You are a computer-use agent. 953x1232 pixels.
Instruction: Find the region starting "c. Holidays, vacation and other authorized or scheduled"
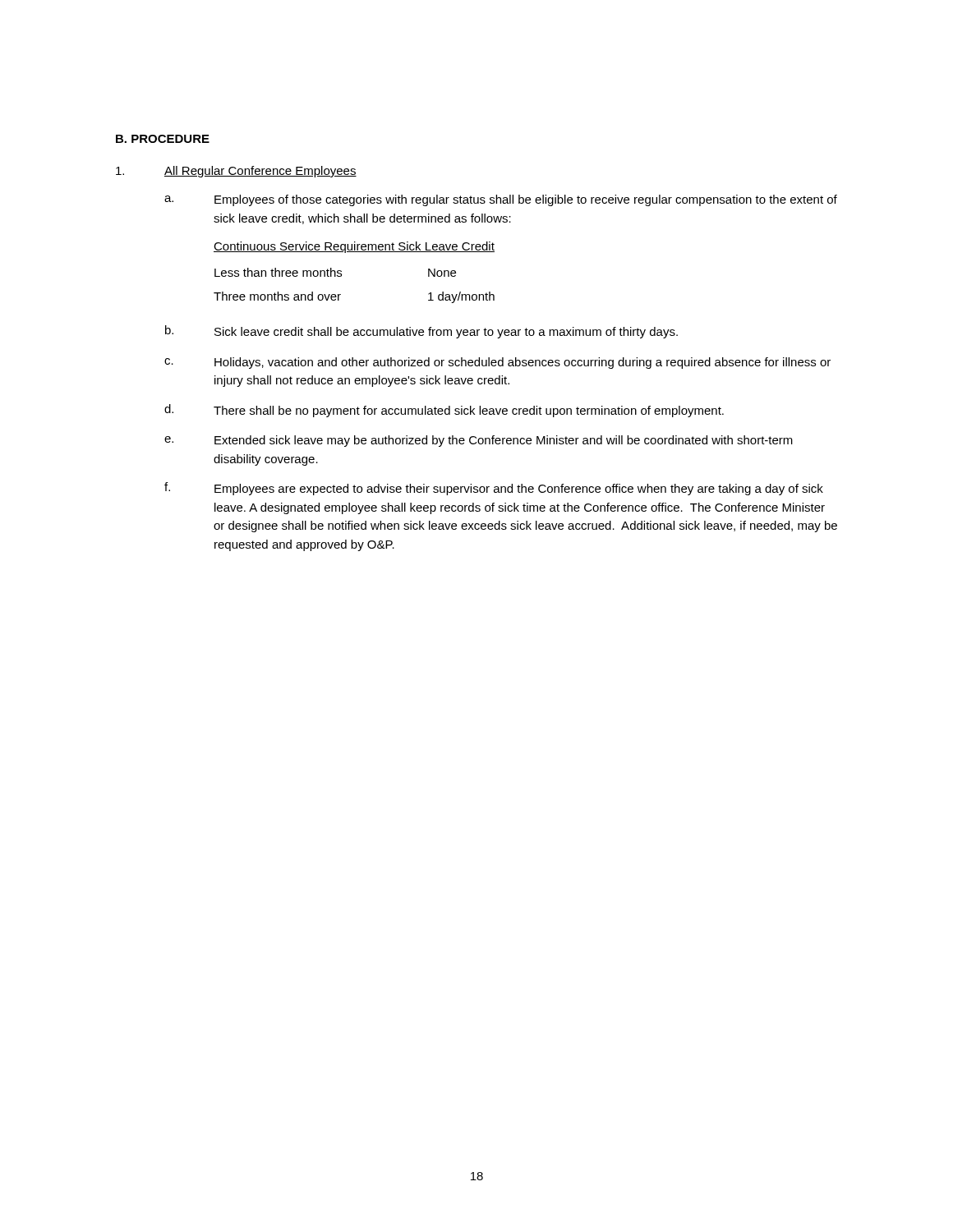[501, 371]
